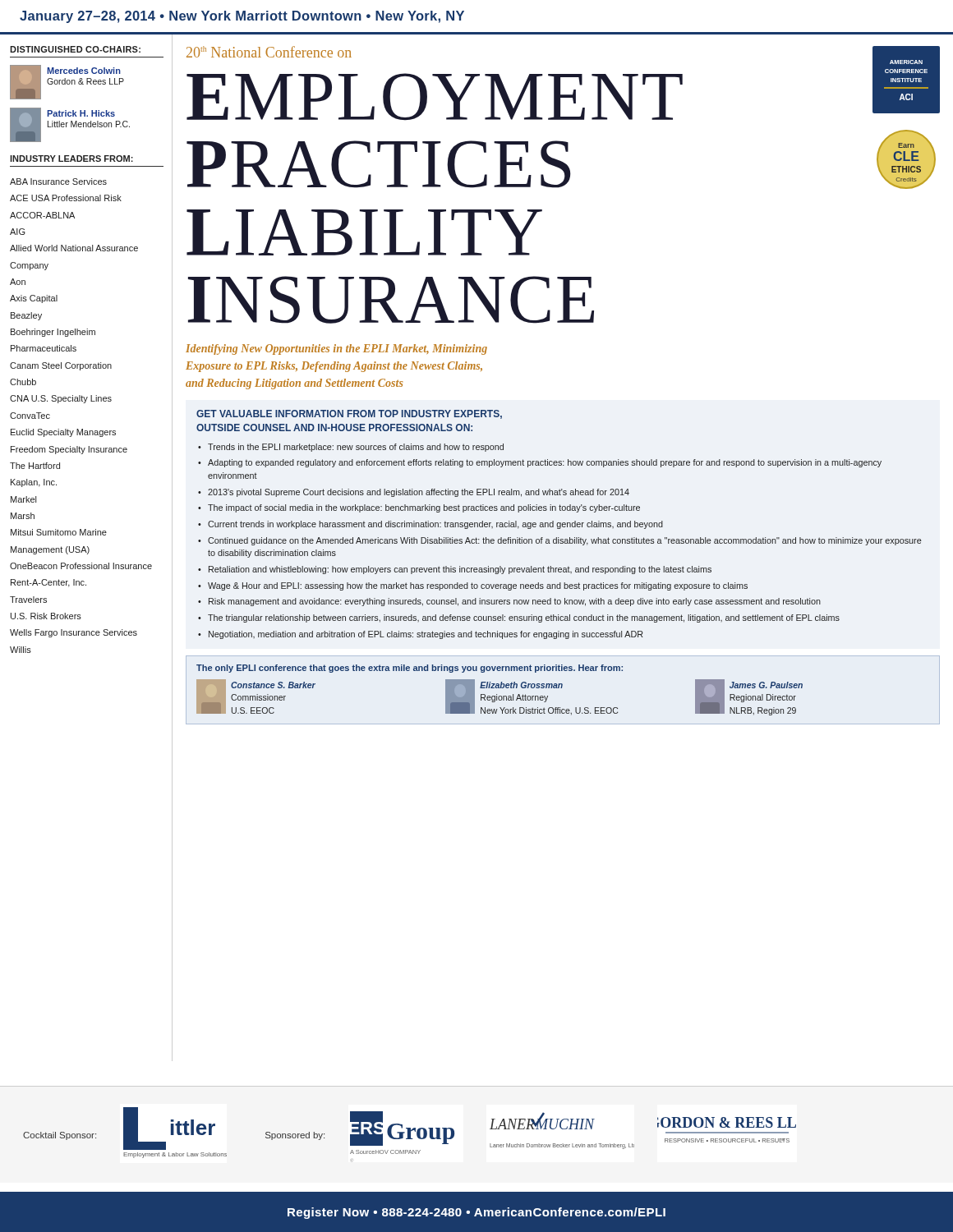Point to the block beginning "•Risk management and avoidance: everything insureds, counsel, and"

509,602
